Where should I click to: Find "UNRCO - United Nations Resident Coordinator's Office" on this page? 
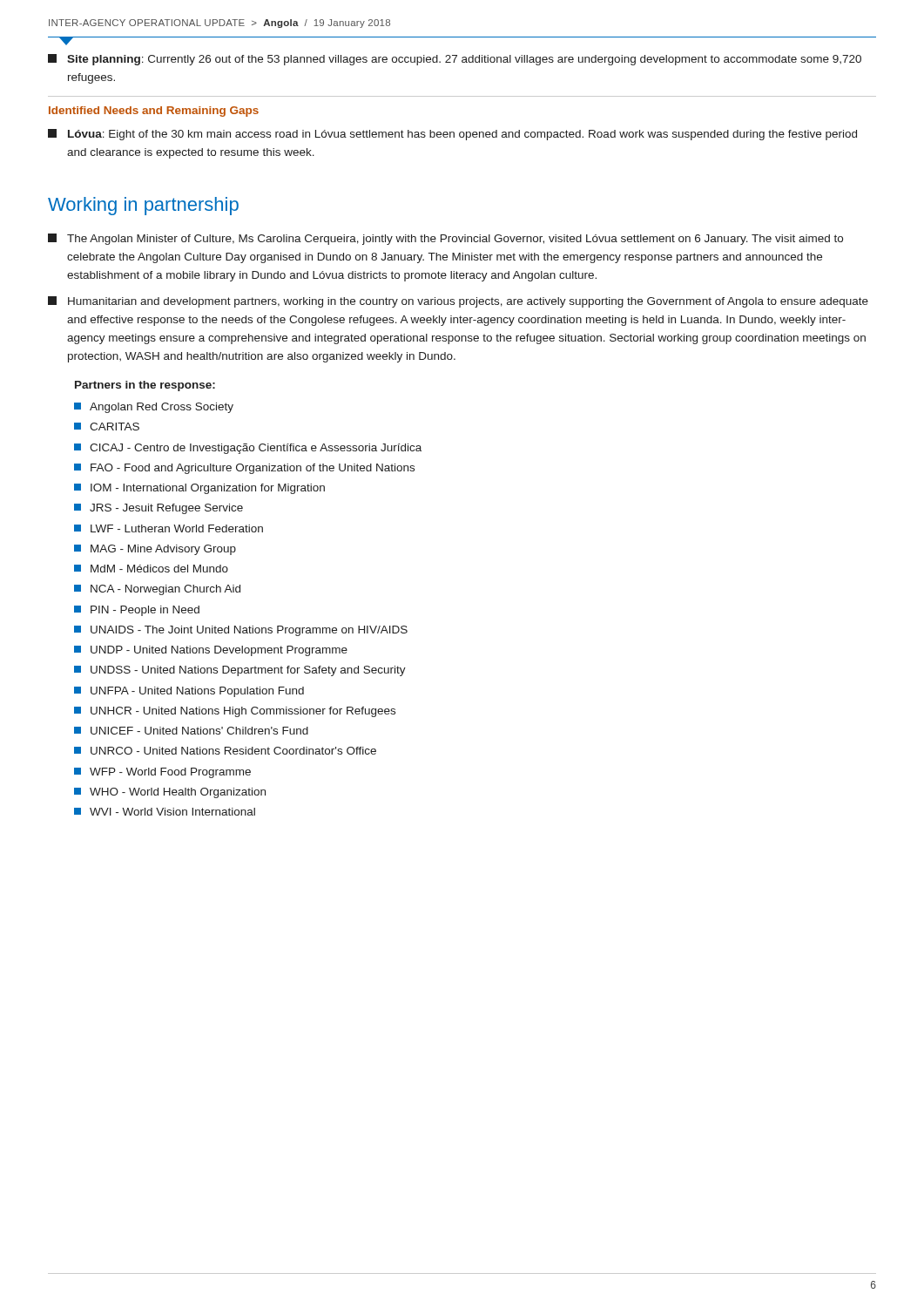225,752
